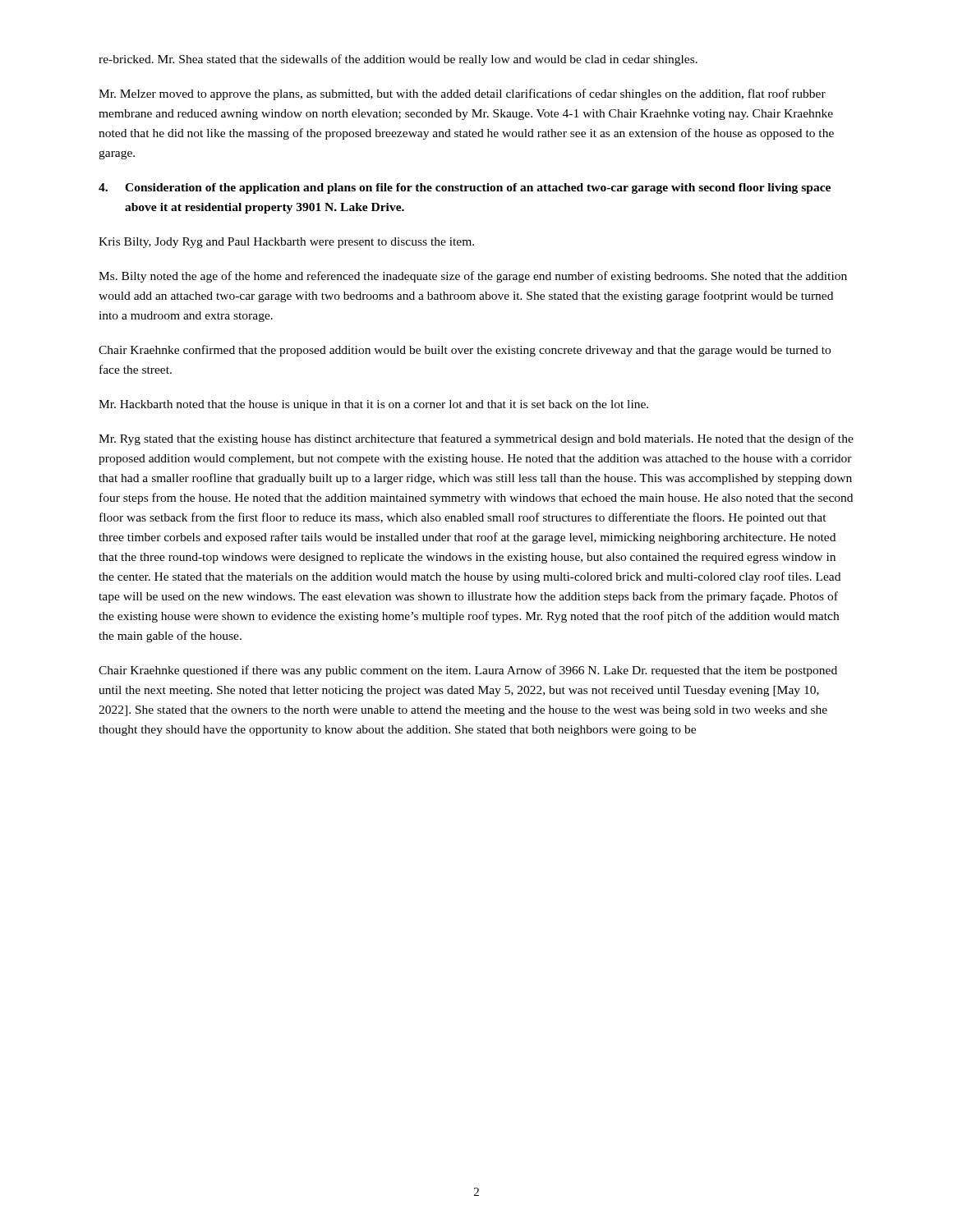Image resolution: width=953 pixels, height=1232 pixels.
Task: Find the text starting "Mr. Hackbarth noted that"
Action: pos(374,404)
